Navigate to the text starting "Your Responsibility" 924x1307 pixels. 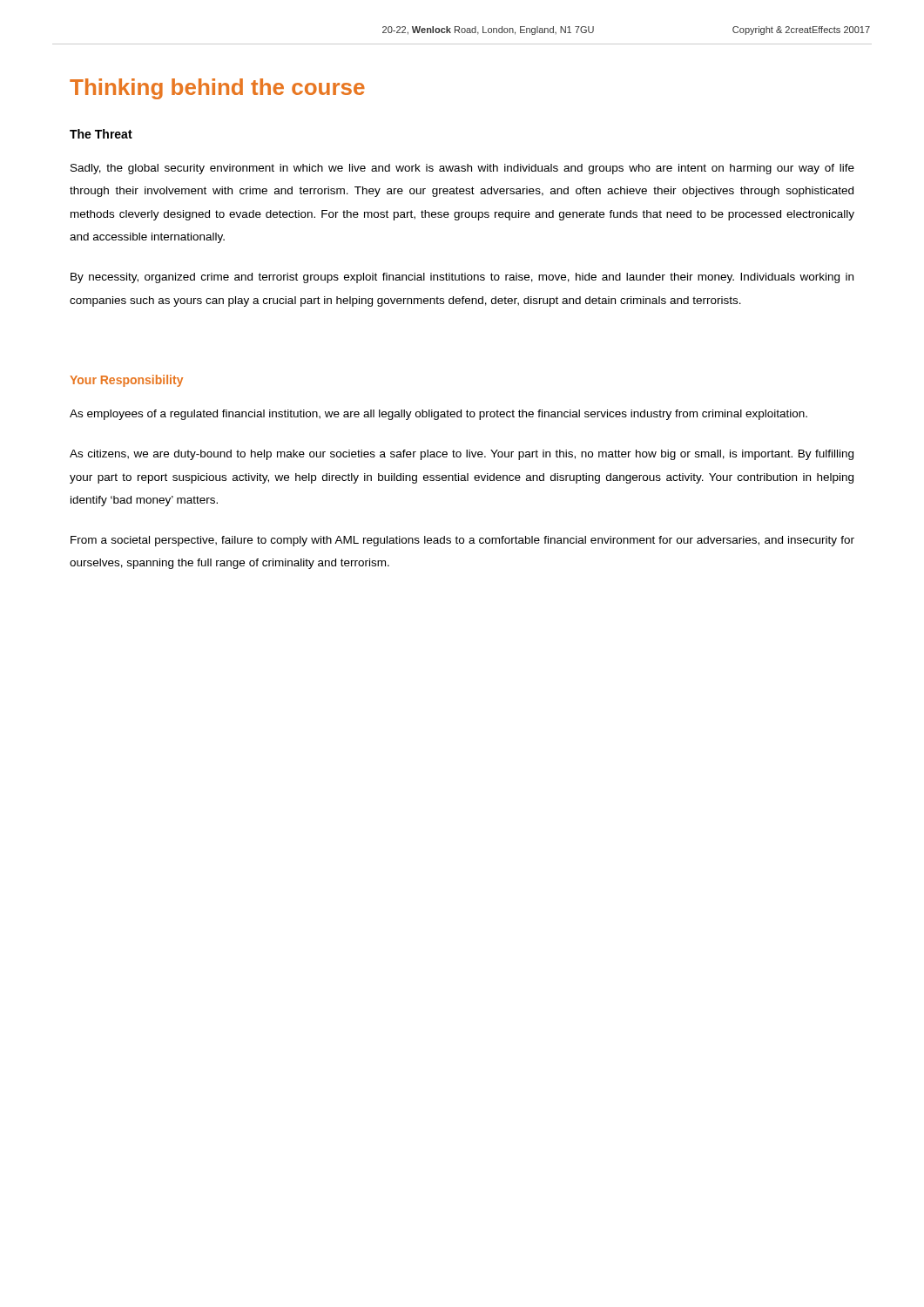(x=126, y=380)
